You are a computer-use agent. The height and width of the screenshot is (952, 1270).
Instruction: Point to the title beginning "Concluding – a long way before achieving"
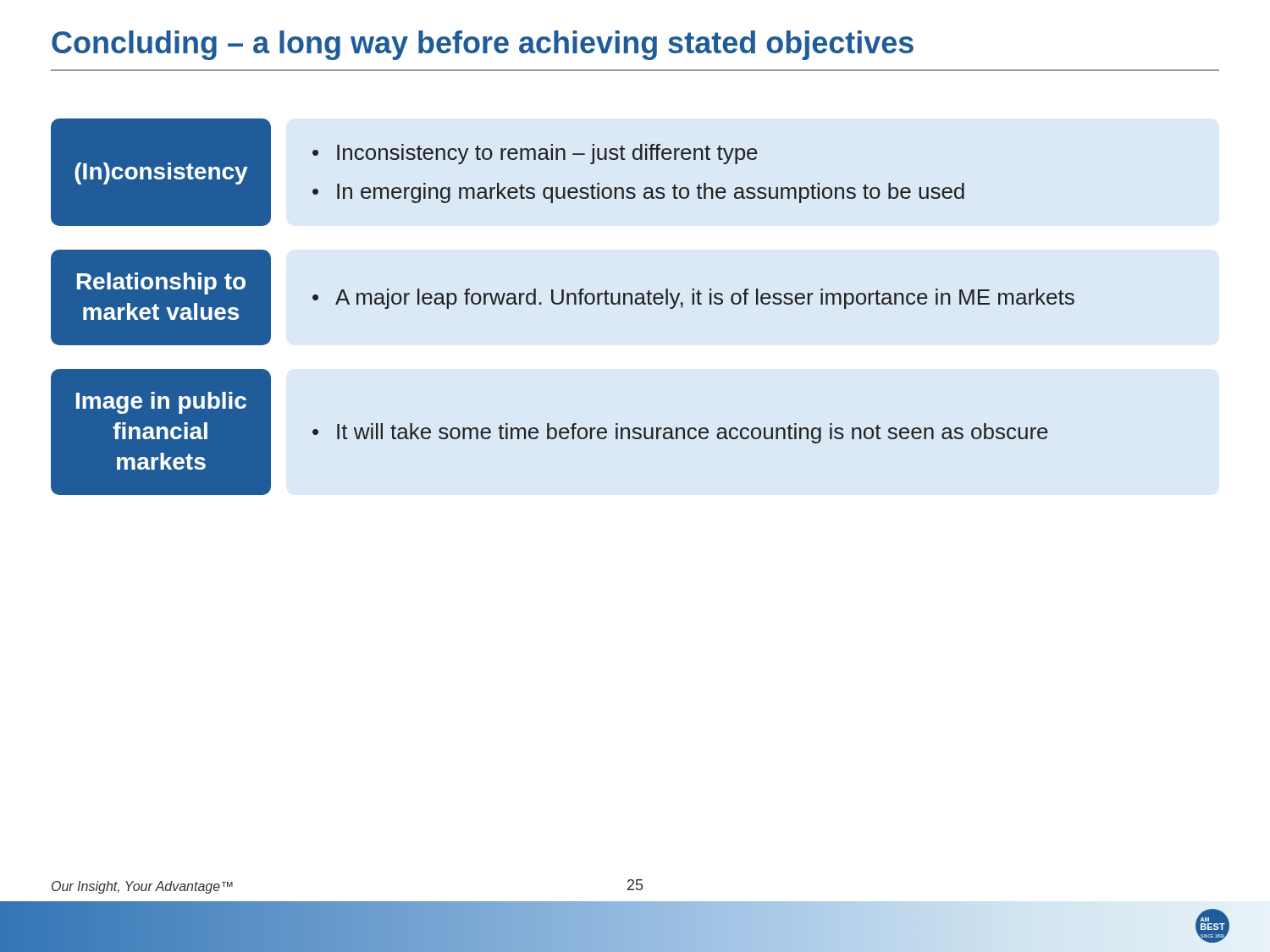coord(635,48)
